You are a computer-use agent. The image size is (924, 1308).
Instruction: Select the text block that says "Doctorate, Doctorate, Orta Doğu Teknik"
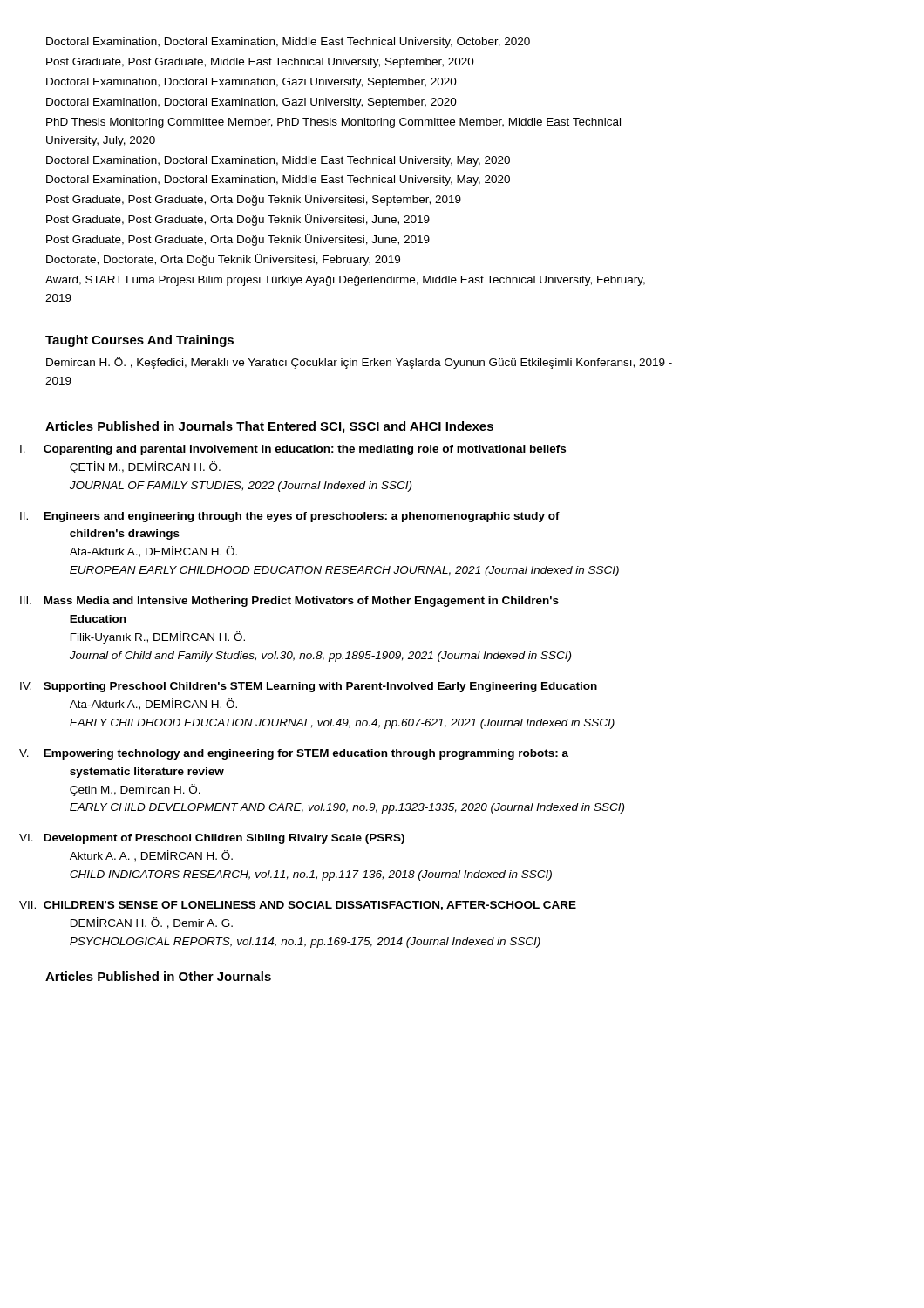click(223, 260)
